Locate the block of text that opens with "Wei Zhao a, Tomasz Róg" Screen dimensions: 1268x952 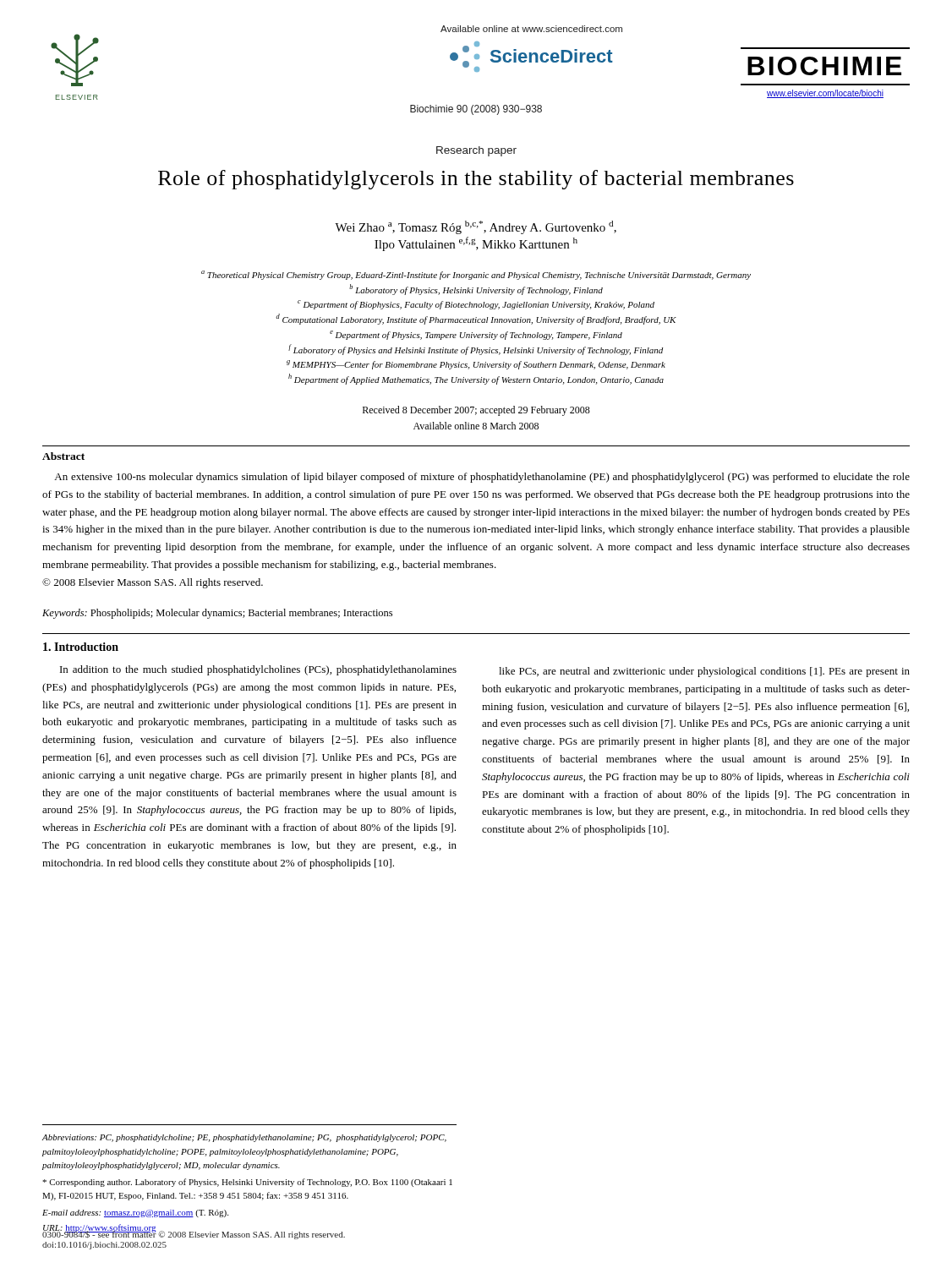click(x=476, y=235)
